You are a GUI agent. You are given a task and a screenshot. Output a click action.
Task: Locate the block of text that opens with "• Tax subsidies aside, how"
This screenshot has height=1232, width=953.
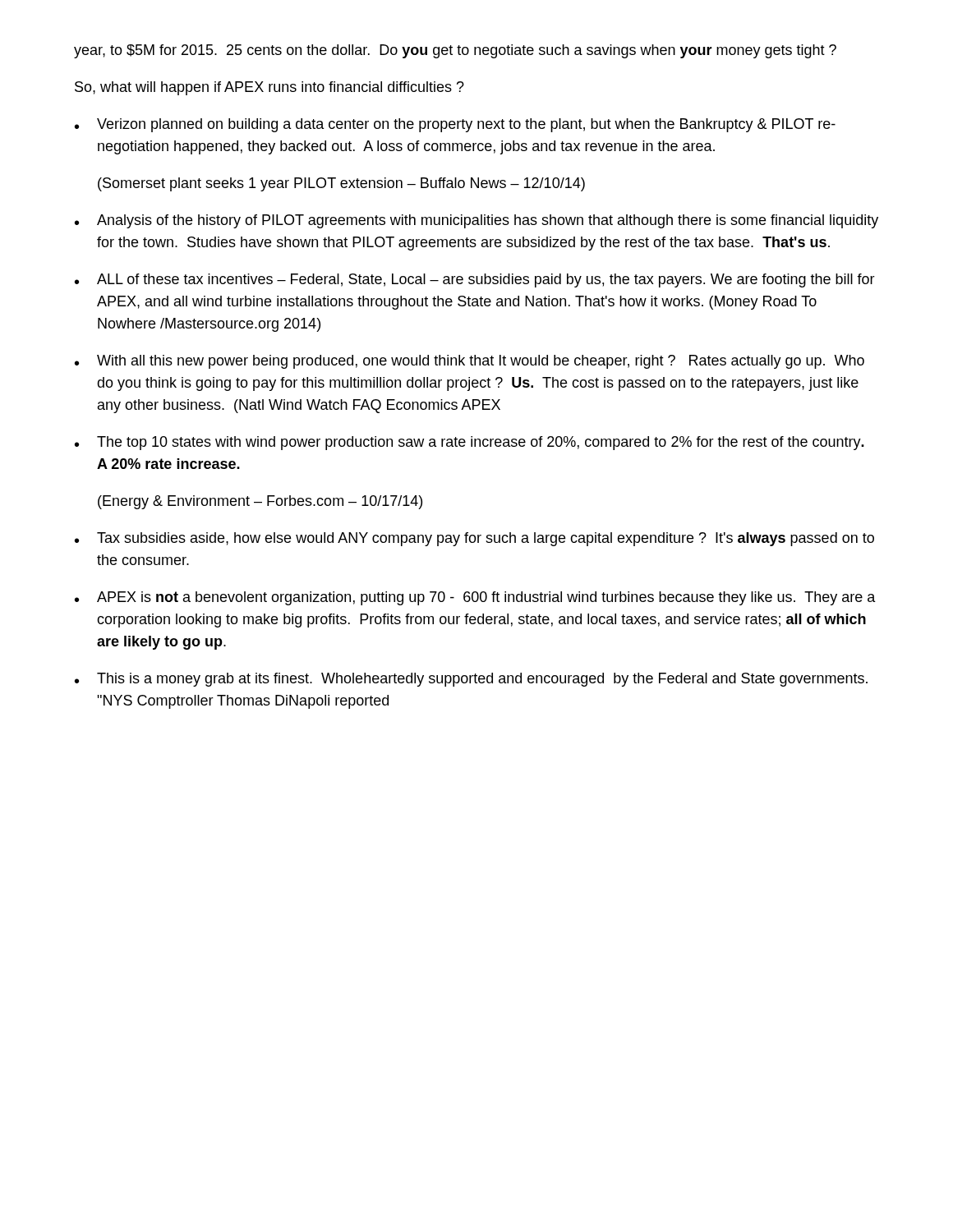pyautogui.click(x=476, y=549)
